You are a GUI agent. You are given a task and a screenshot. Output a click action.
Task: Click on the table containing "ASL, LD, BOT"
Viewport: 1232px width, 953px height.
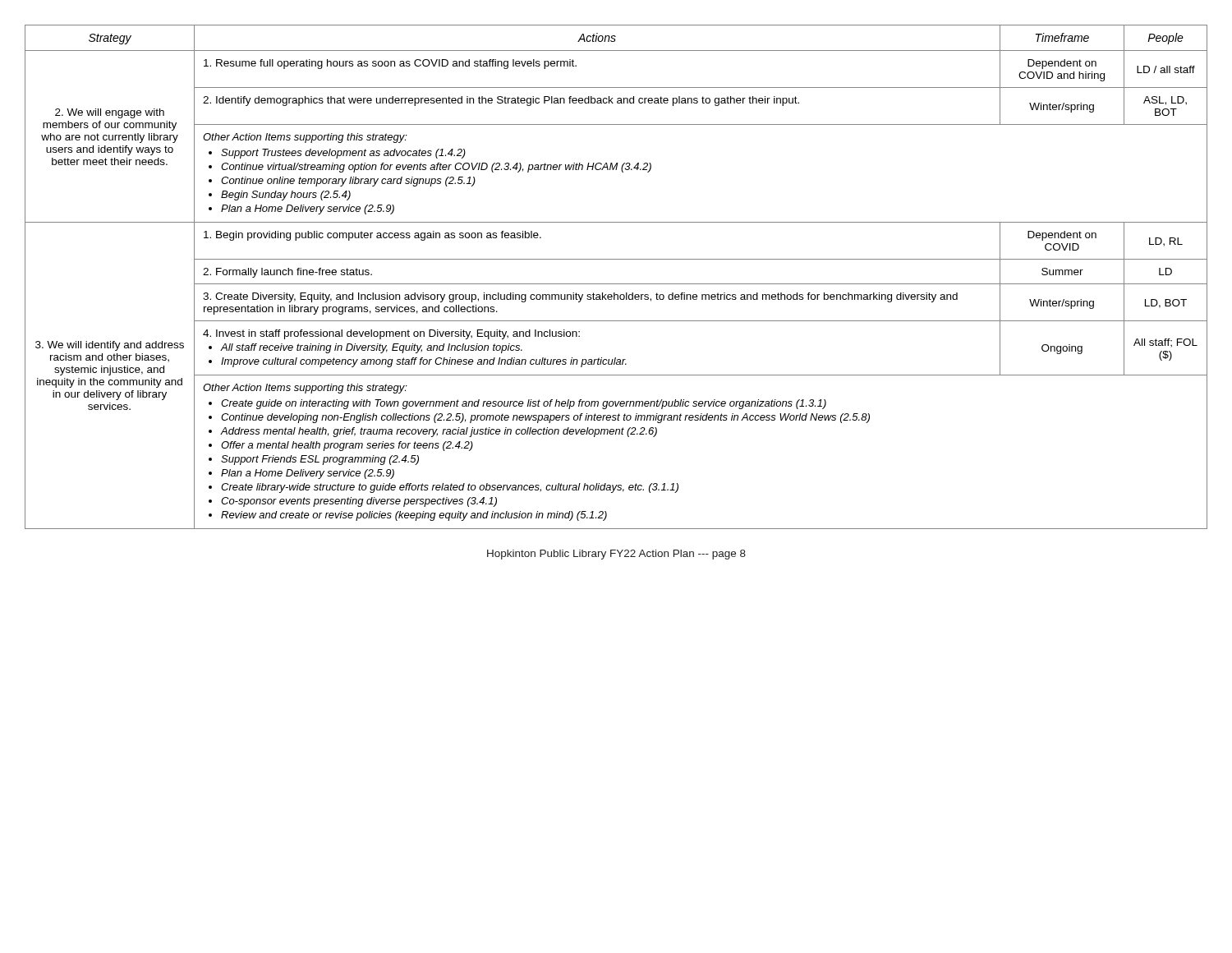[x=616, y=277]
